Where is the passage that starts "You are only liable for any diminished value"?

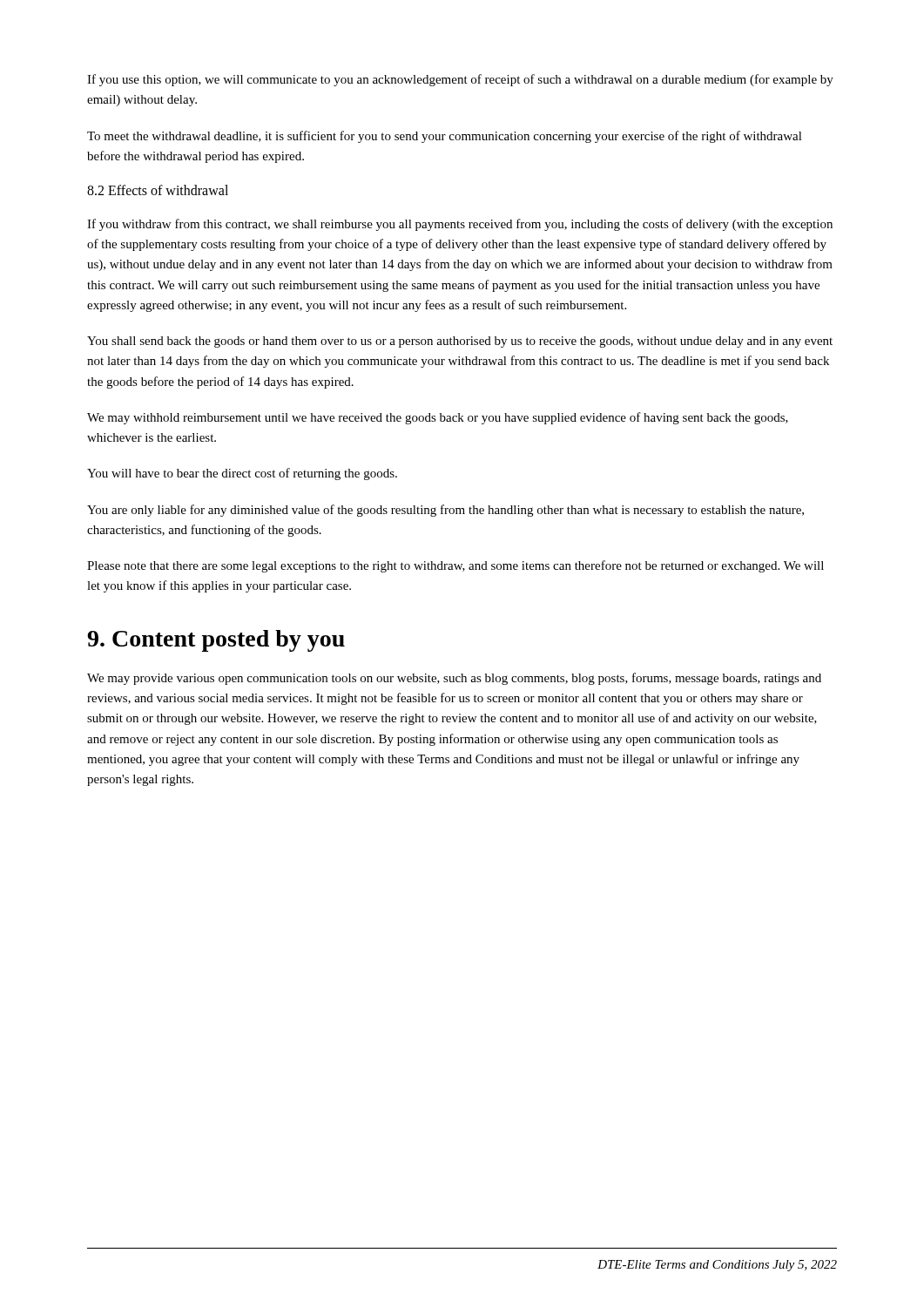[x=446, y=519]
